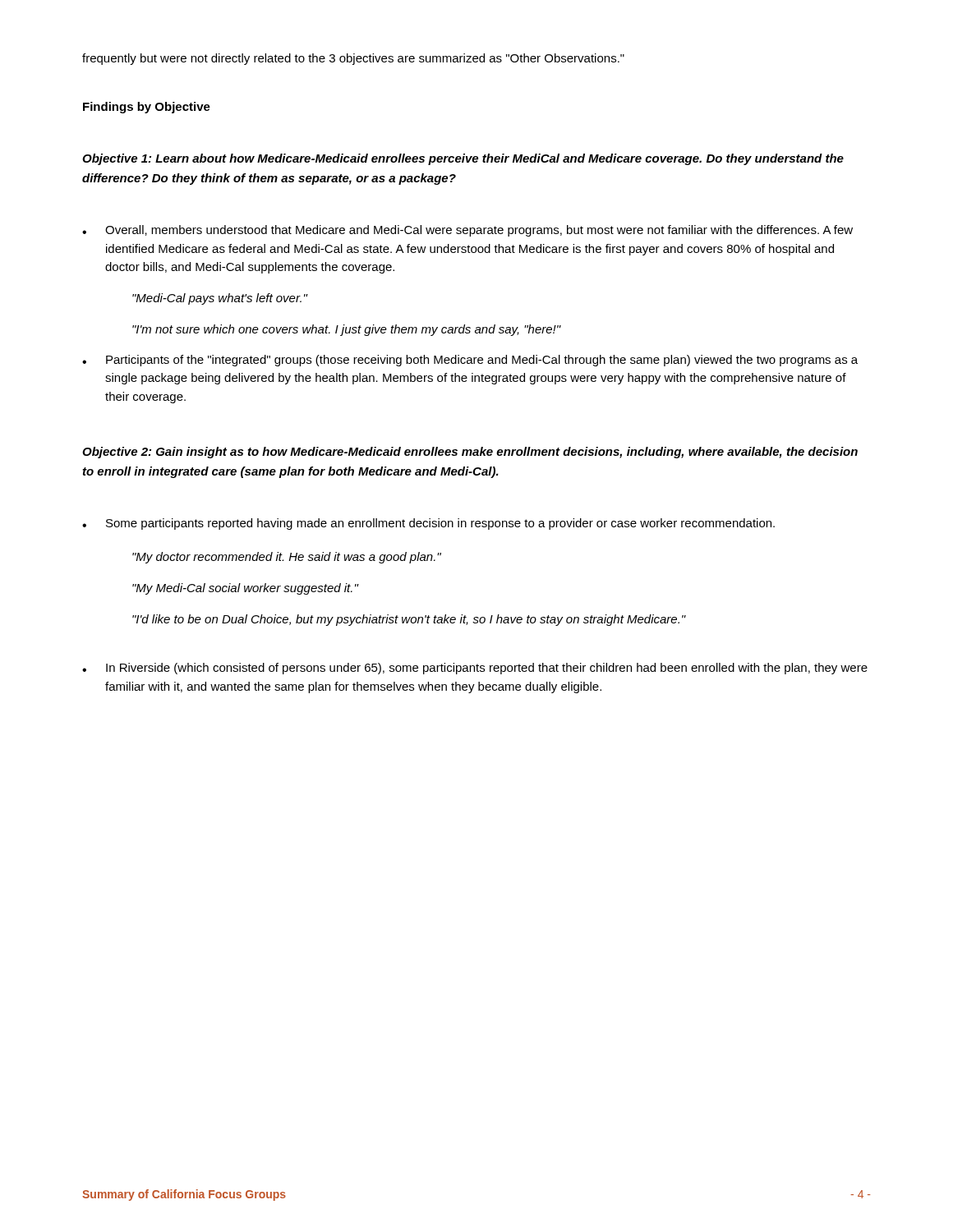This screenshot has height=1232, width=953.
Task: Click on the block starting "• Some participants reported having"
Action: [476, 525]
